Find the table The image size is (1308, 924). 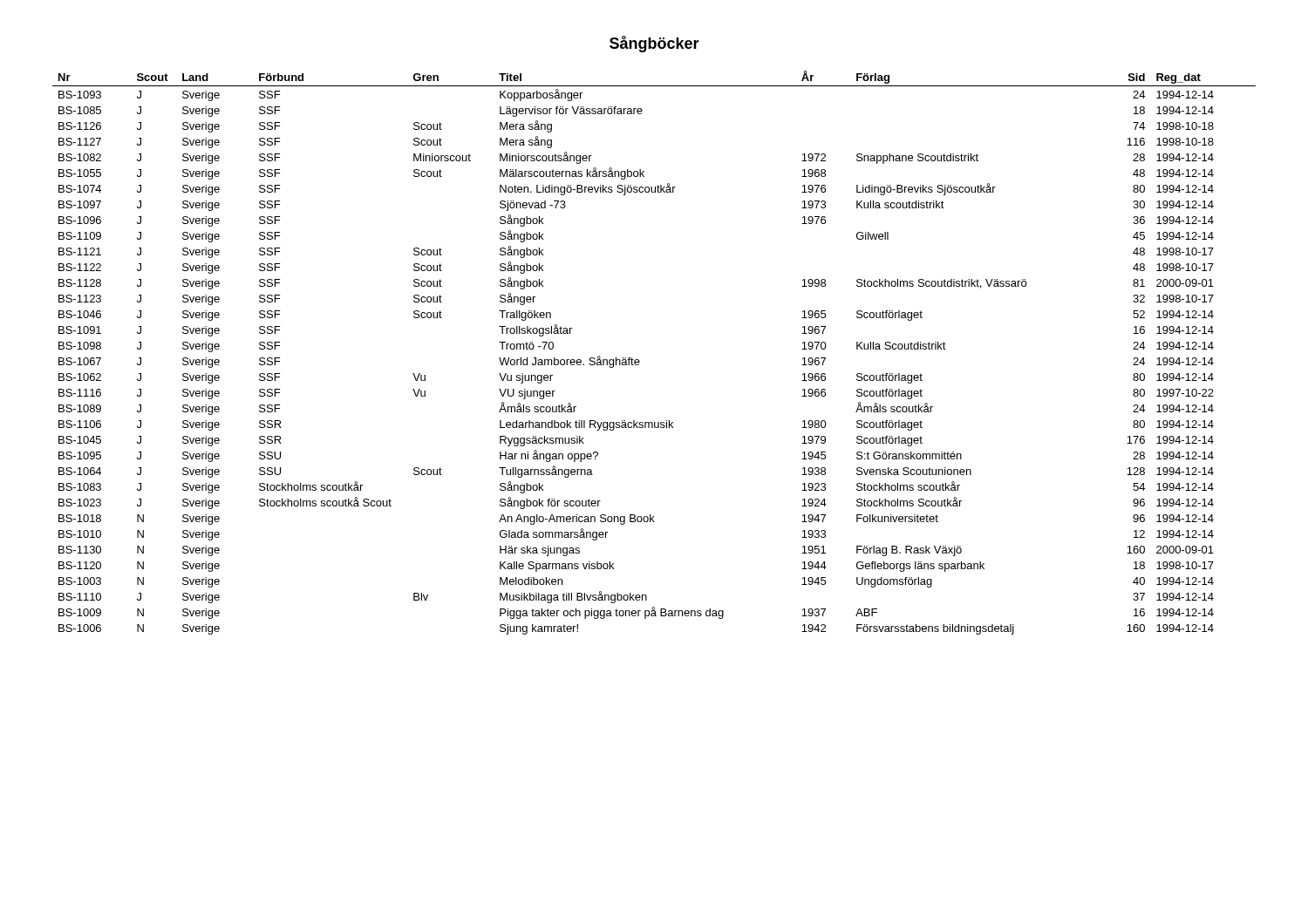coord(654,352)
